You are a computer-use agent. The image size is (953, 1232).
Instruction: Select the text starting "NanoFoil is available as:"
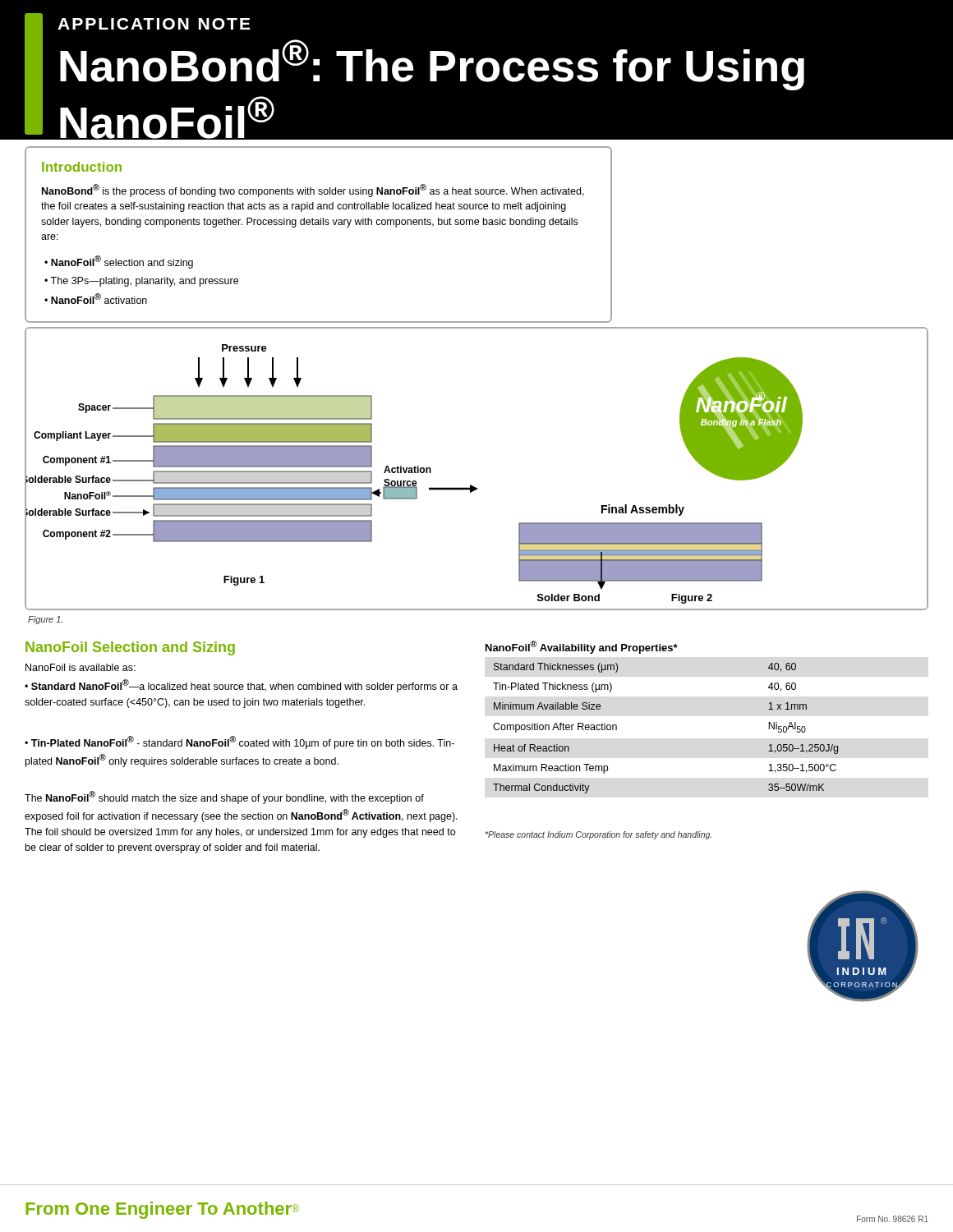pyautogui.click(x=80, y=668)
